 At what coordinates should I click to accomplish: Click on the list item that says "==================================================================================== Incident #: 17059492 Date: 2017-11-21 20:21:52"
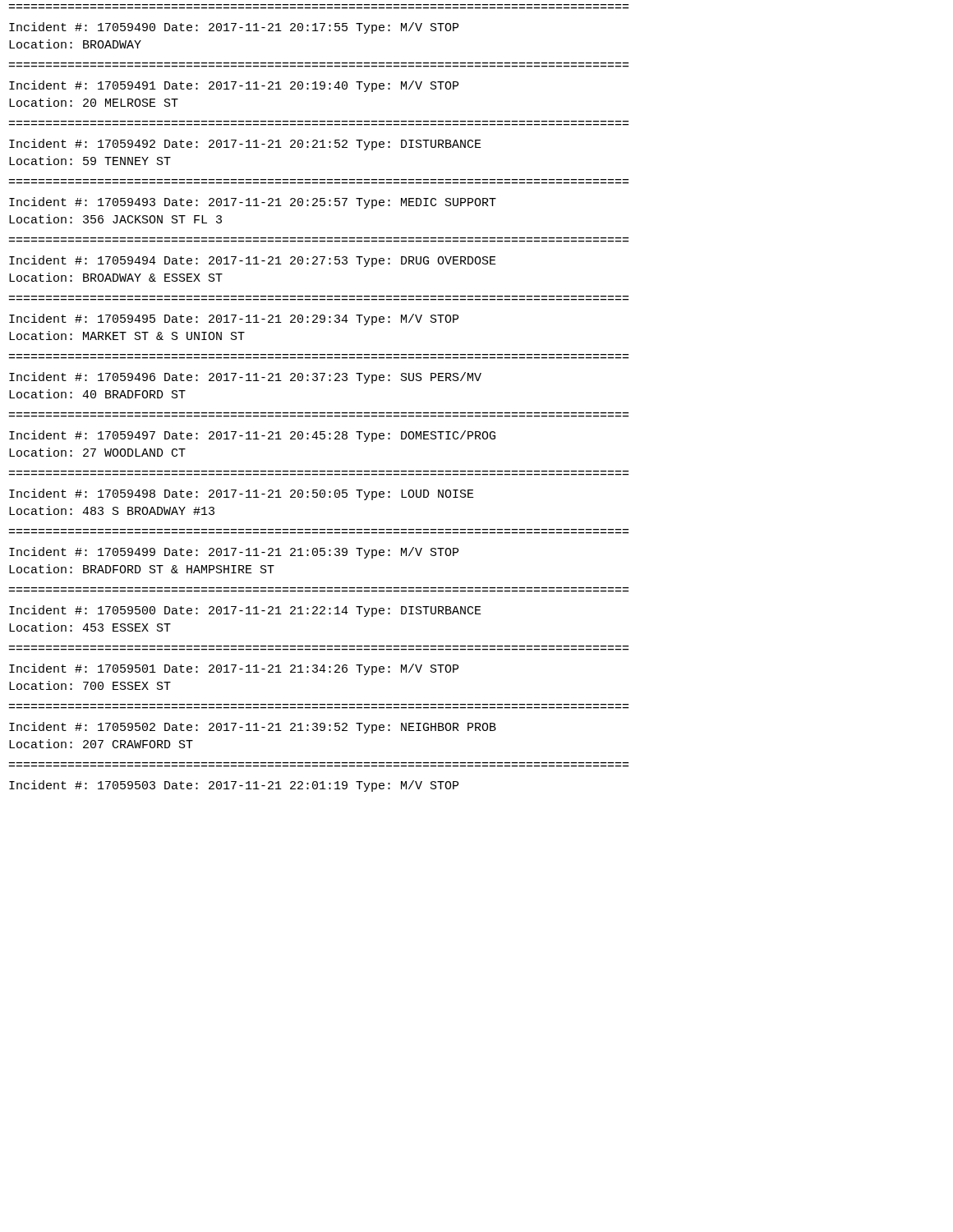tap(476, 146)
